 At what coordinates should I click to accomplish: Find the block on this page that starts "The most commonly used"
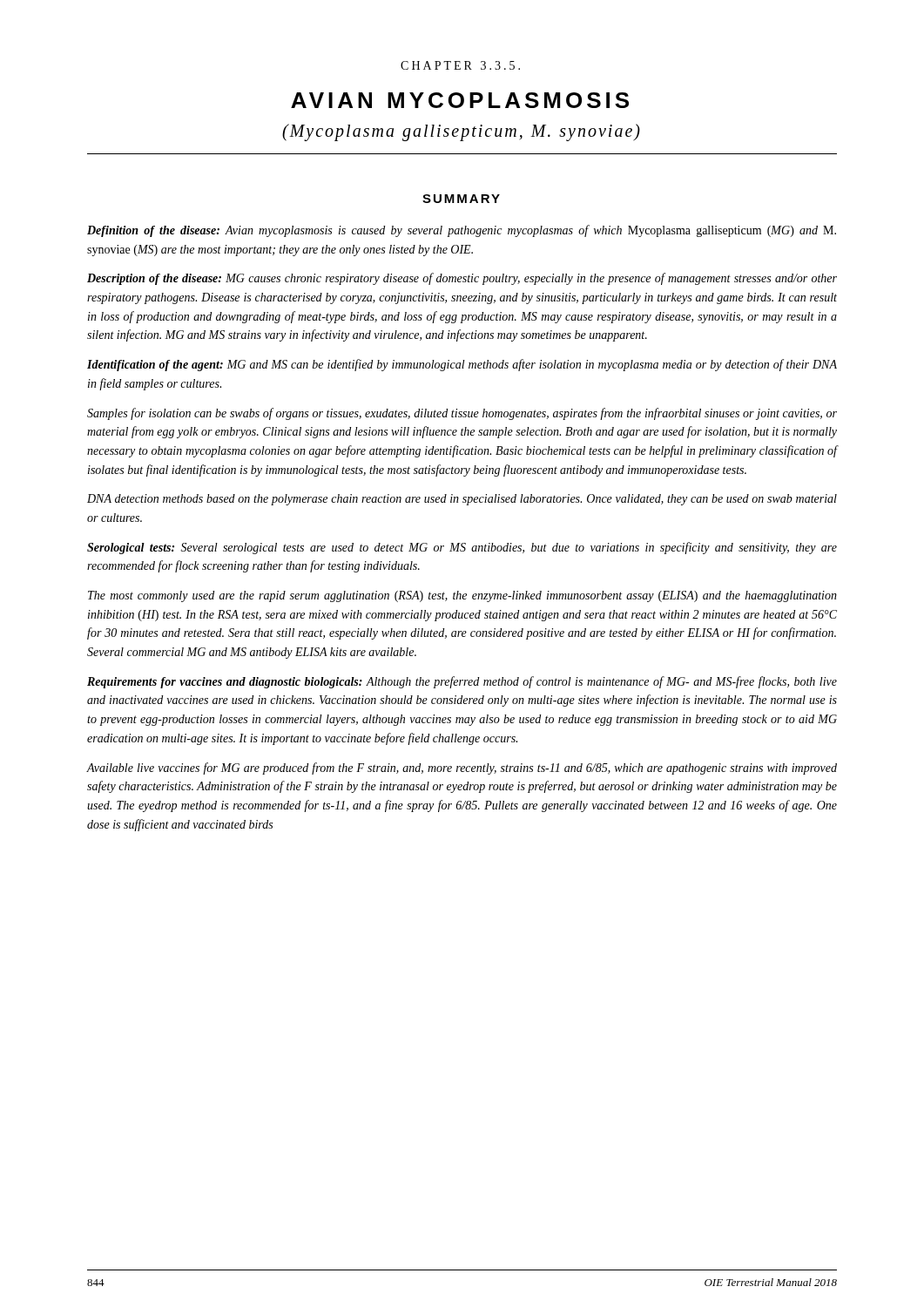pyautogui.click(x=462, y=624)
